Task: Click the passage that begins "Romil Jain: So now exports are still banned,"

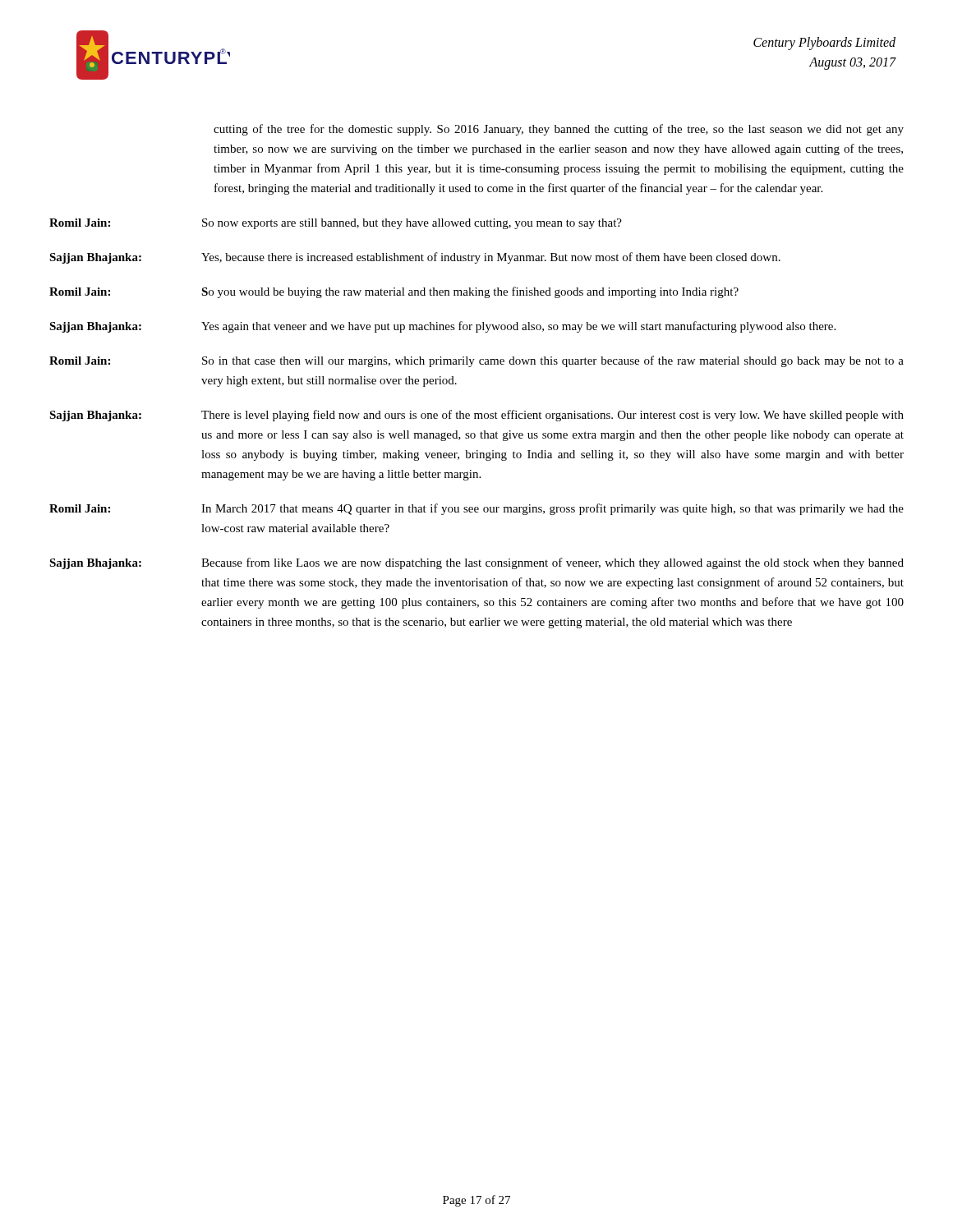Action: coord(476,223)
